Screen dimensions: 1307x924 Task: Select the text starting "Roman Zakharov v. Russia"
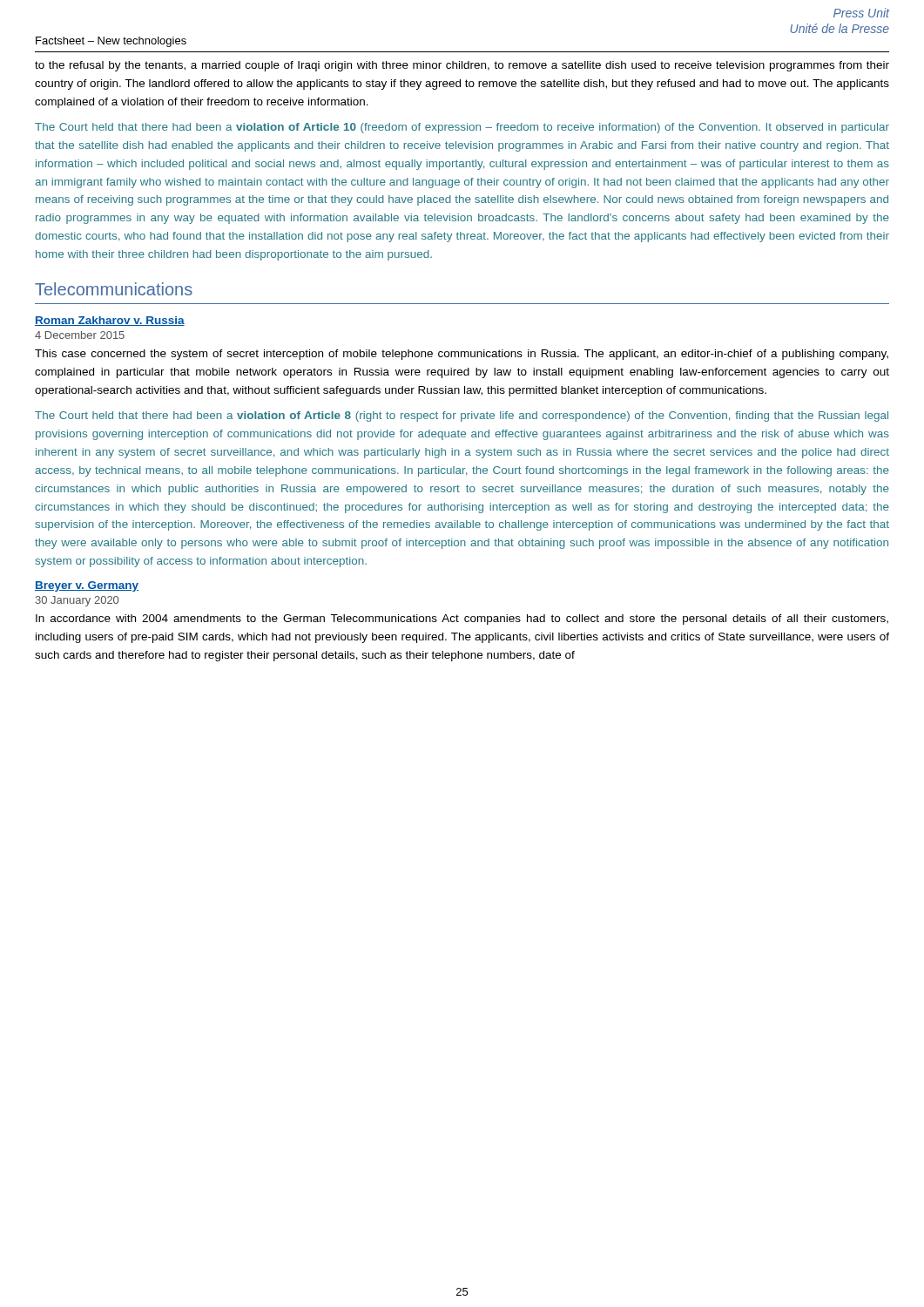(110, 320)
